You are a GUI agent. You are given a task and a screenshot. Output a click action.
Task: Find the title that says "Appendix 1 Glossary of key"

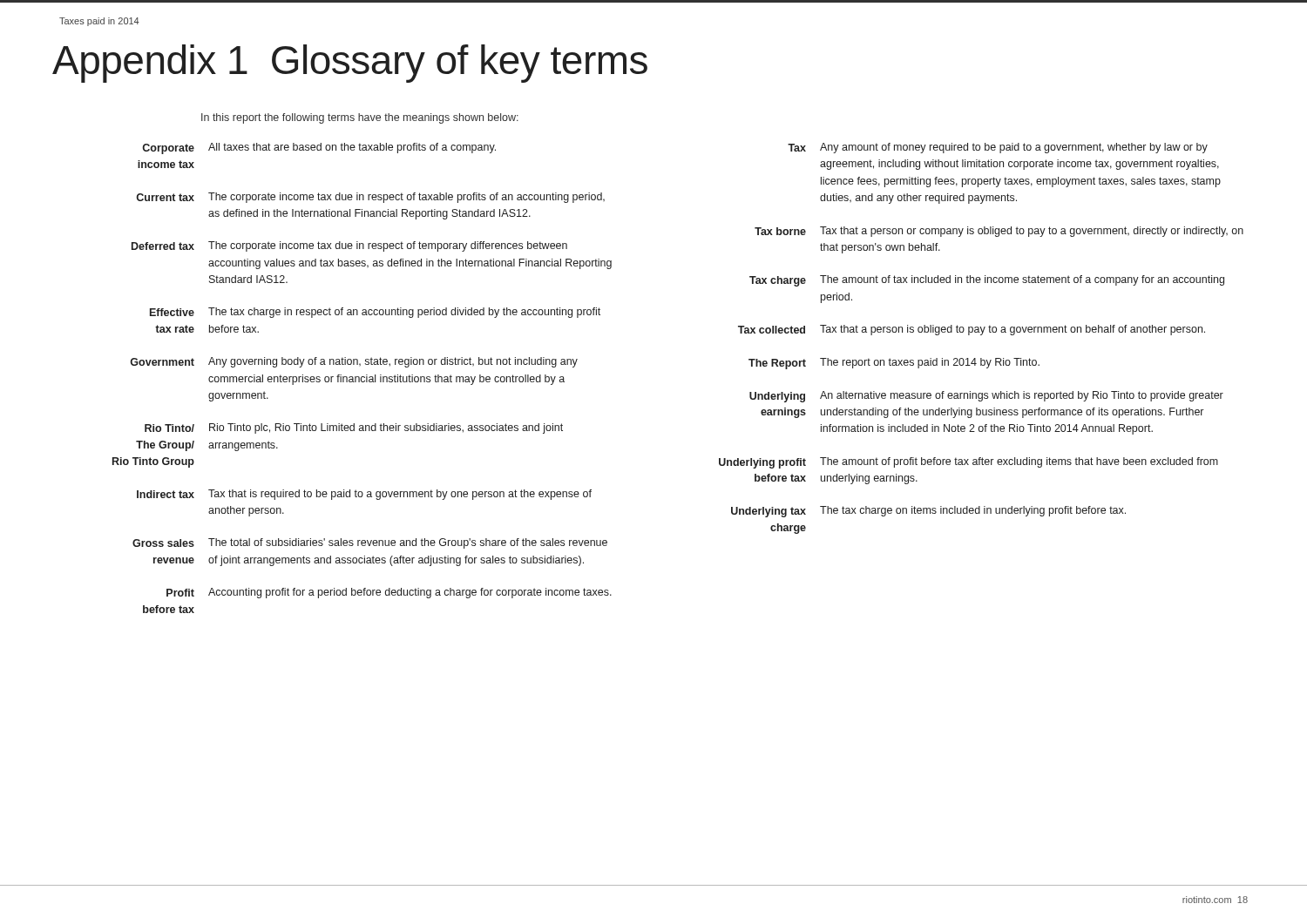pyautogui.click(x=350, y=60)
